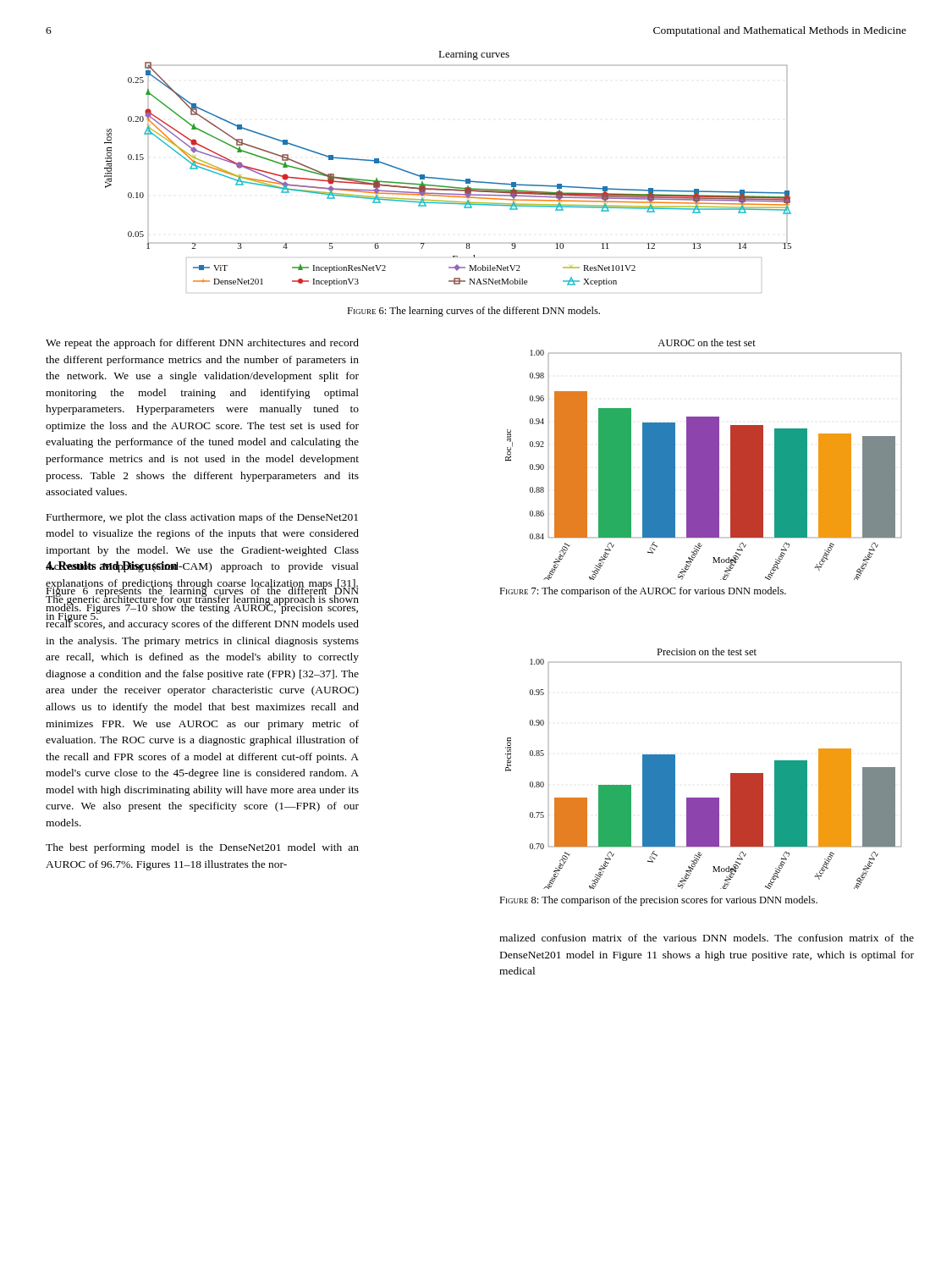
Task: Find the text starting "Figure 6 represents the"
Action: (202, 728)
